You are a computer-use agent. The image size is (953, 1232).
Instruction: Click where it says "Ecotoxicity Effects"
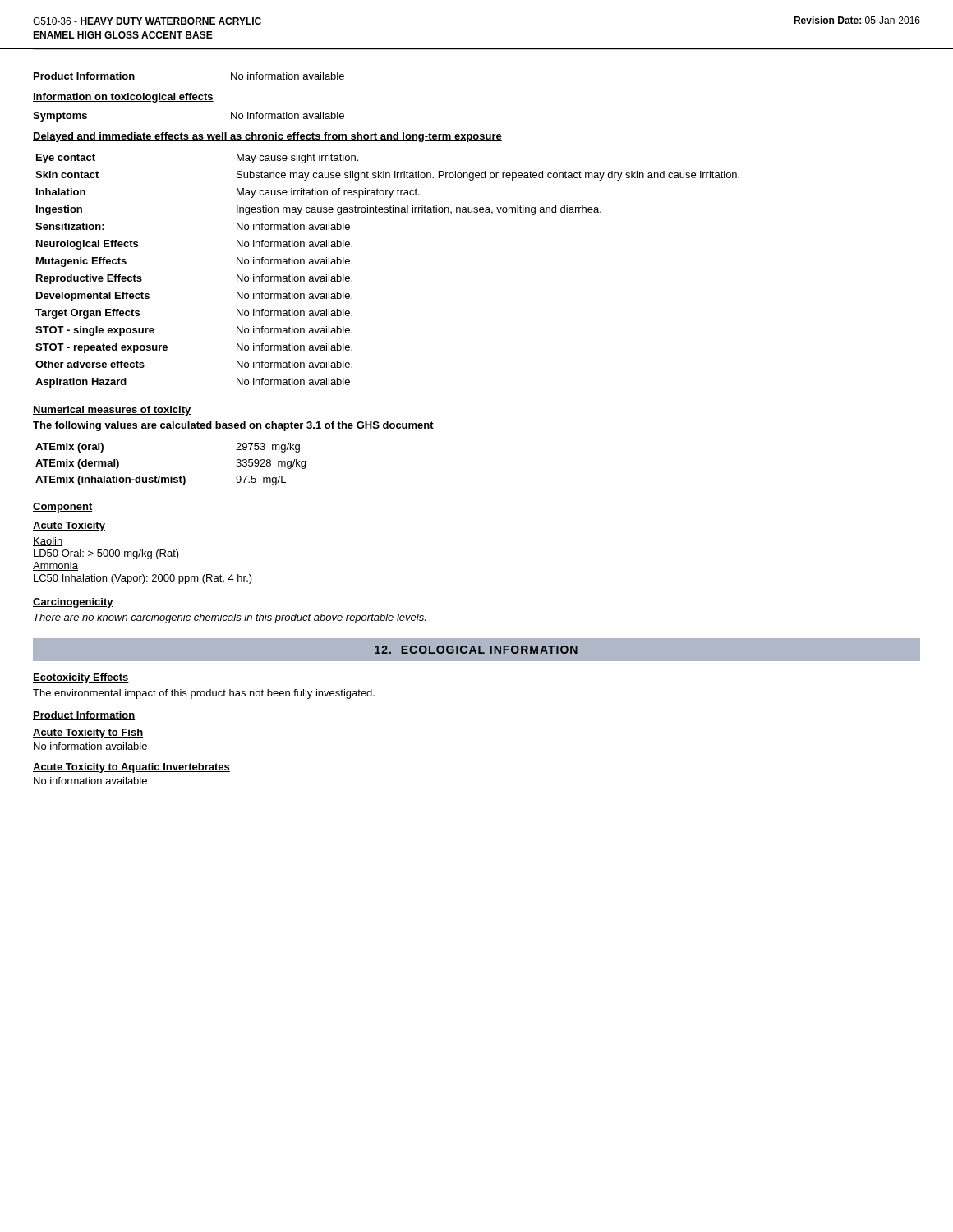click(x=81, y=677)
